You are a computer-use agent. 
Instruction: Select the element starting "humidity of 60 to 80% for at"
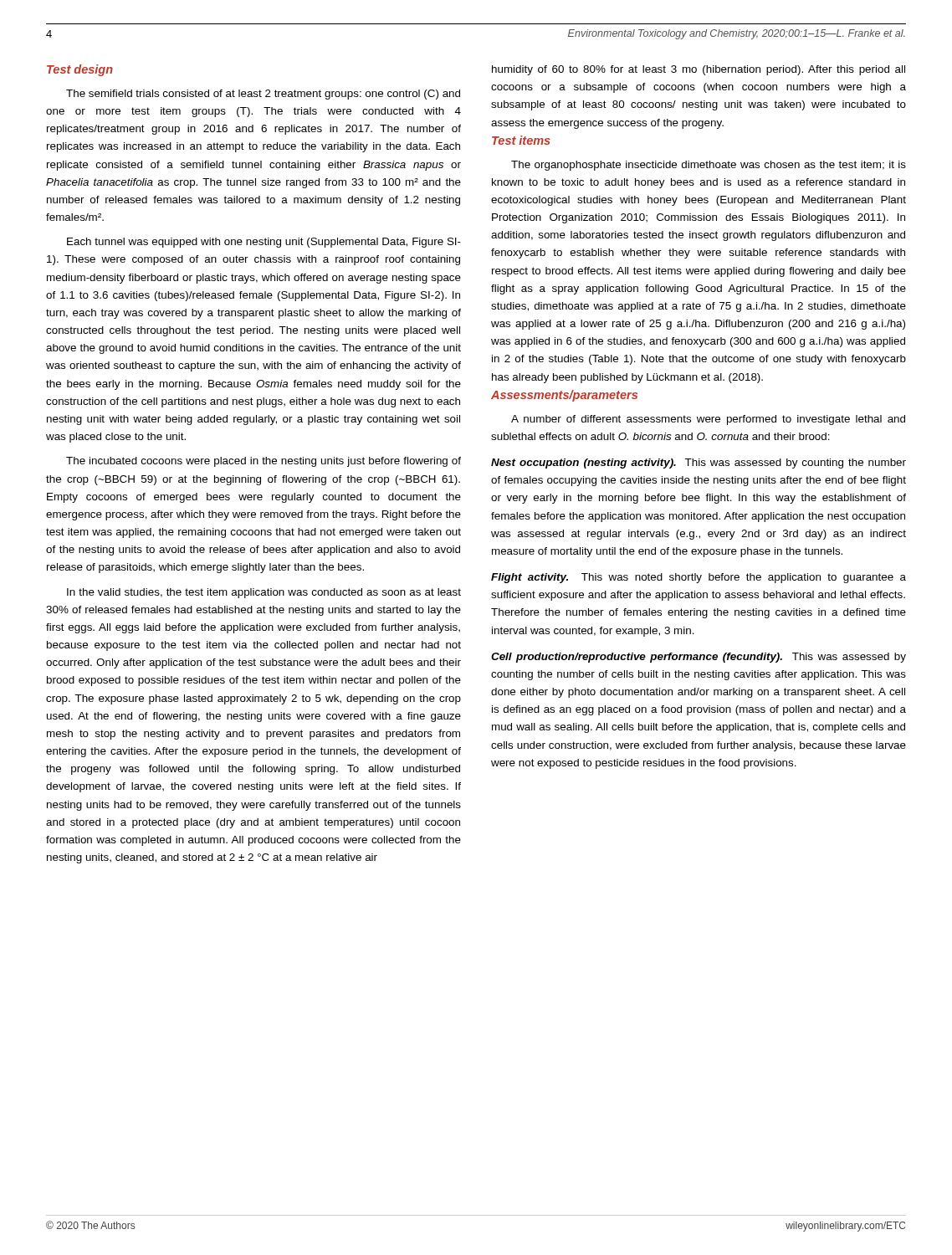[699, 96]
